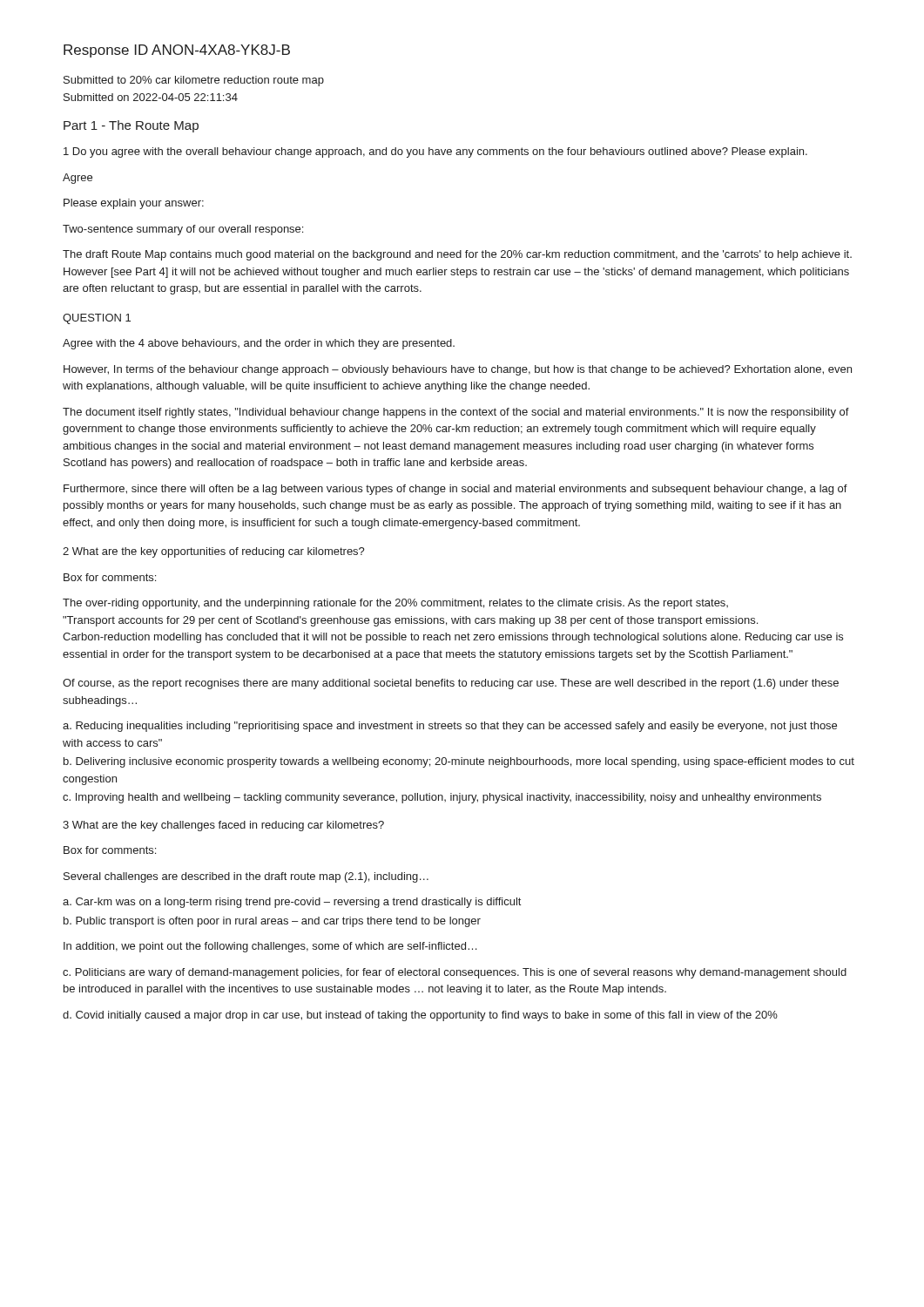Select the text block with the text "2 What are"
Screen dimensions: 1307x924
(x=214, y=551)
